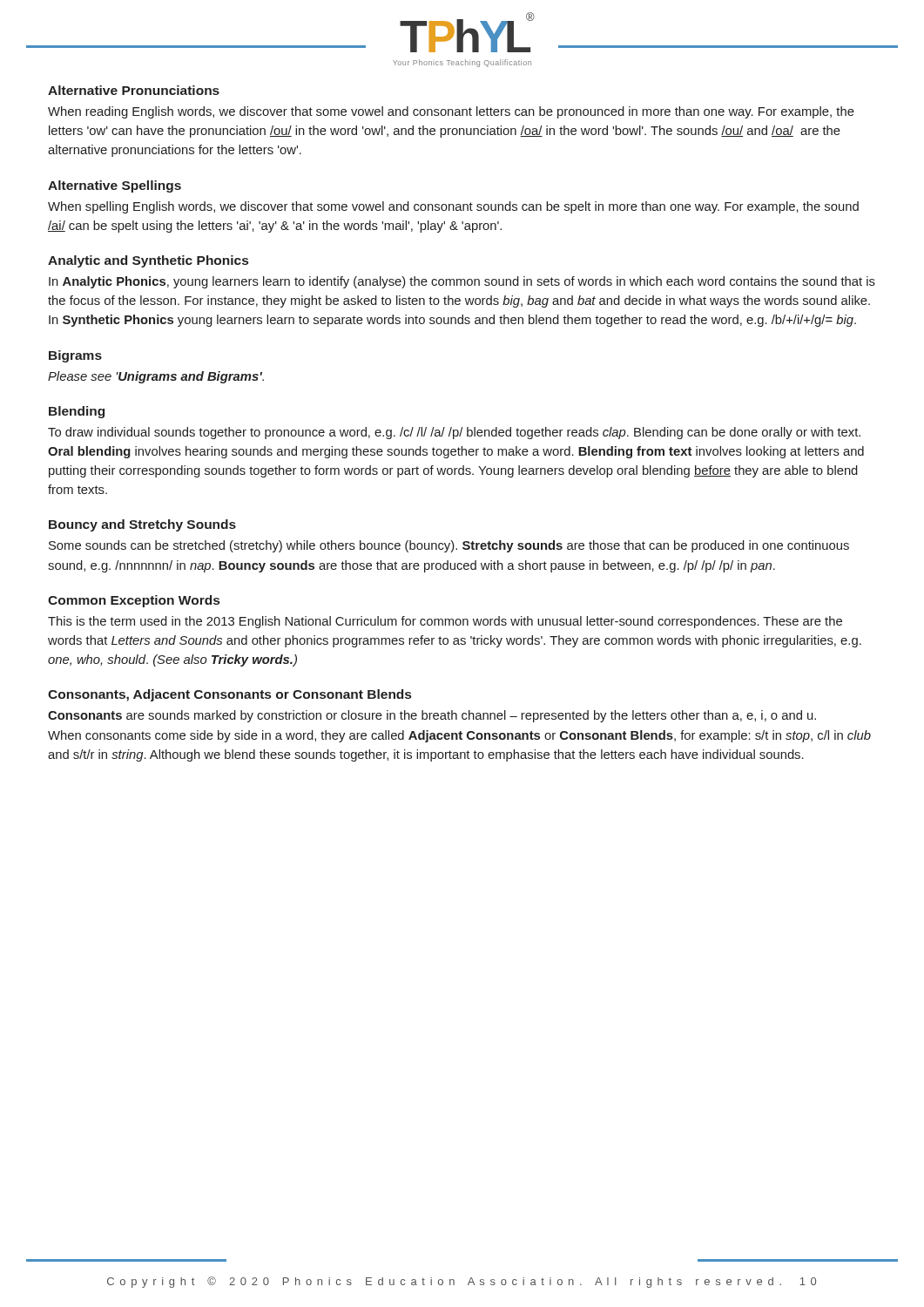Find the text starting "Consonants, Adjacent Consonants"
The height and width of the screenshot is (1307, 924).
pyautogui.click(x=230, y=694)
